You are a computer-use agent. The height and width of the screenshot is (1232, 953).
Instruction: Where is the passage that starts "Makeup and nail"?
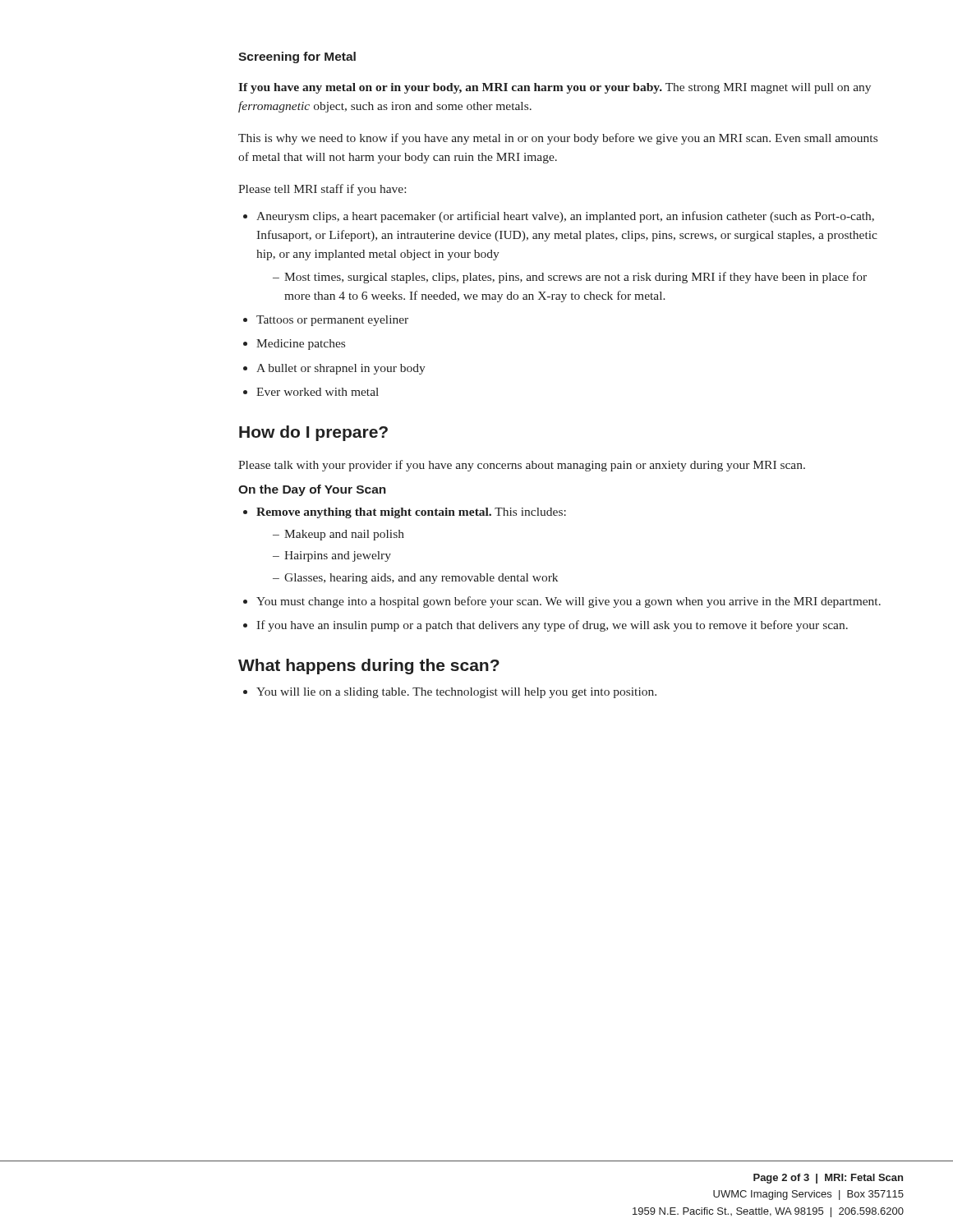coord(344,533)
